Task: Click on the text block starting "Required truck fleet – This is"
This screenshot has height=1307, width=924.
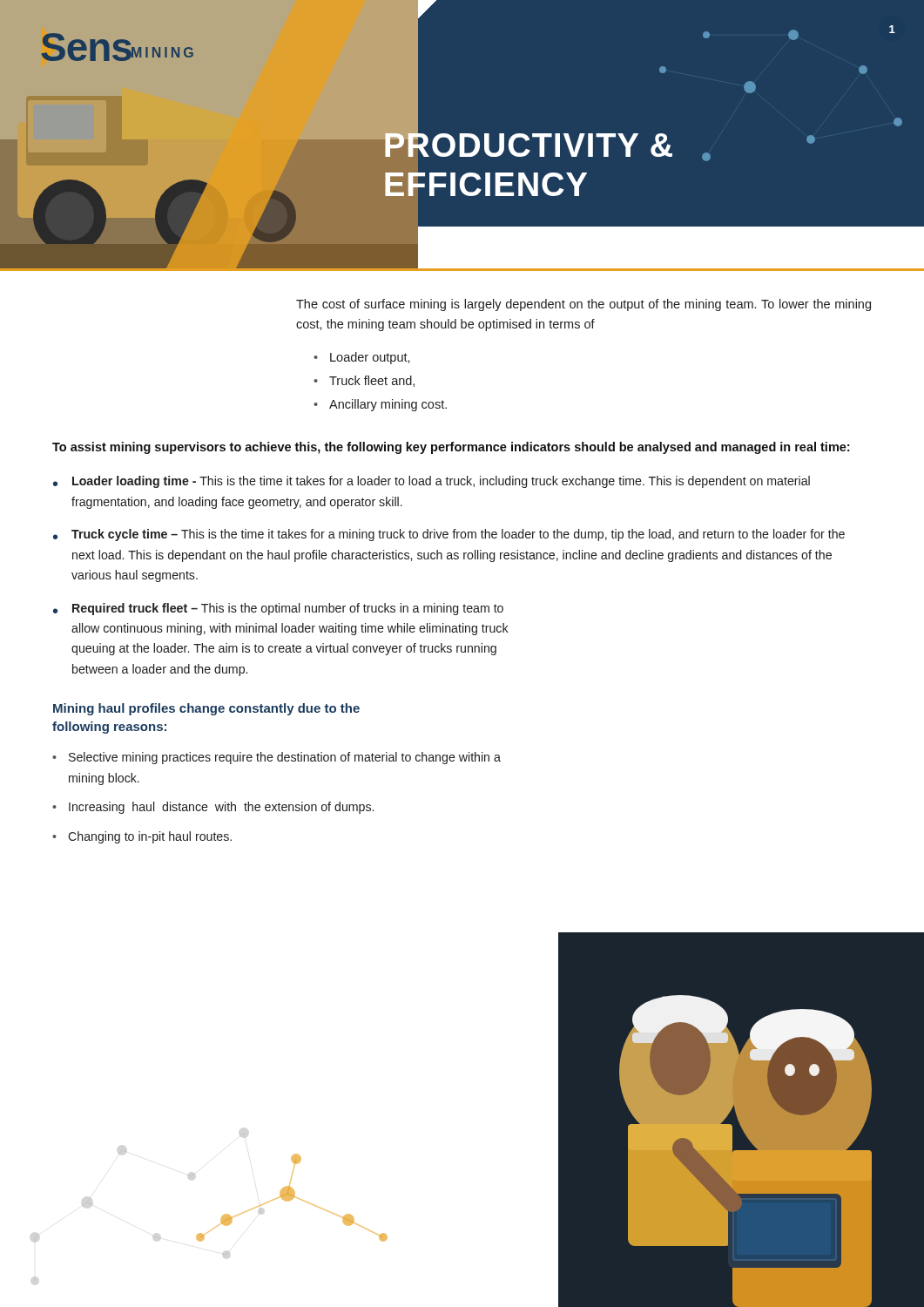Action: click(x=290, y=638)
